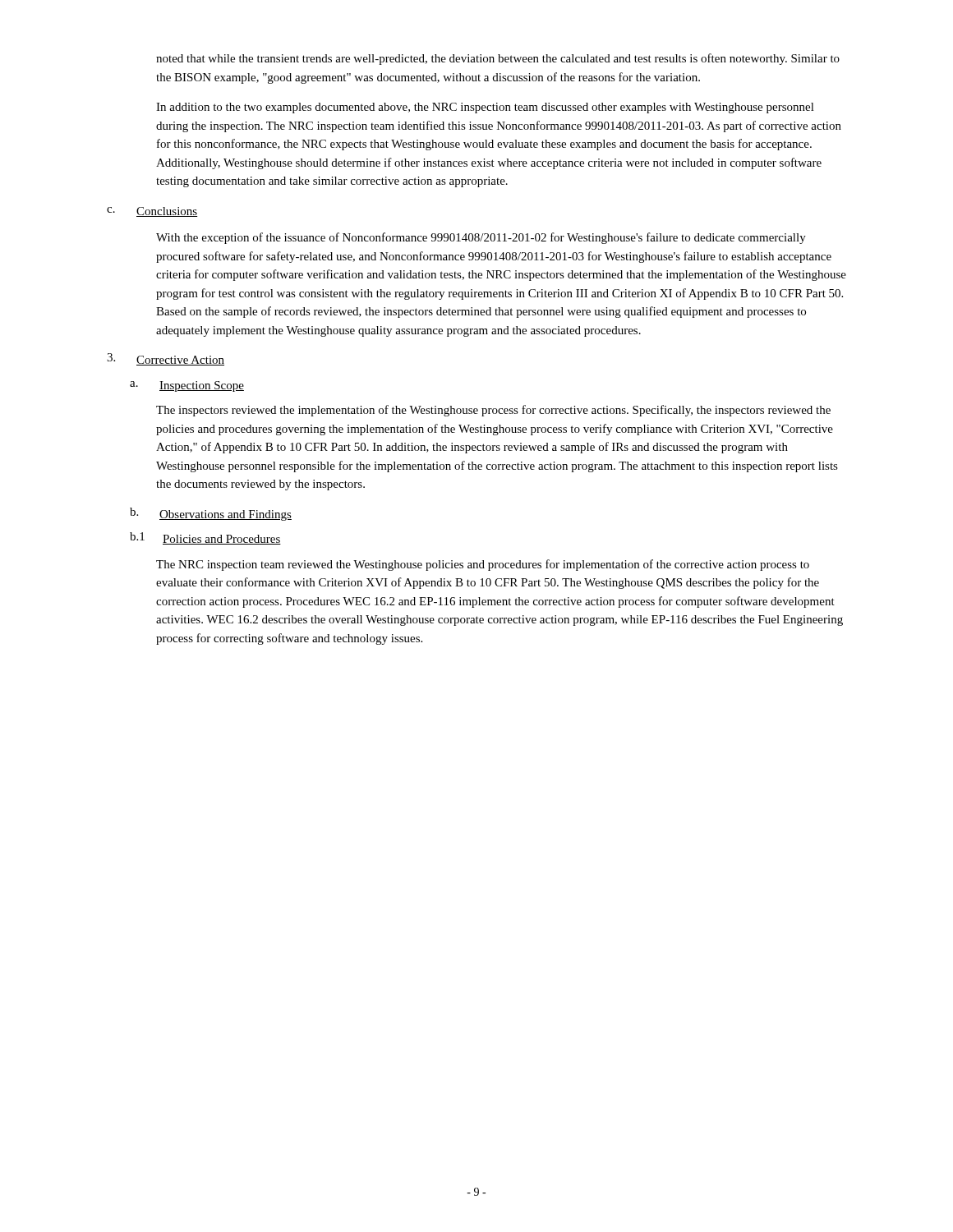
Task: Find the list item that reads "c. Conclusions"
Action: click(152, 212)
